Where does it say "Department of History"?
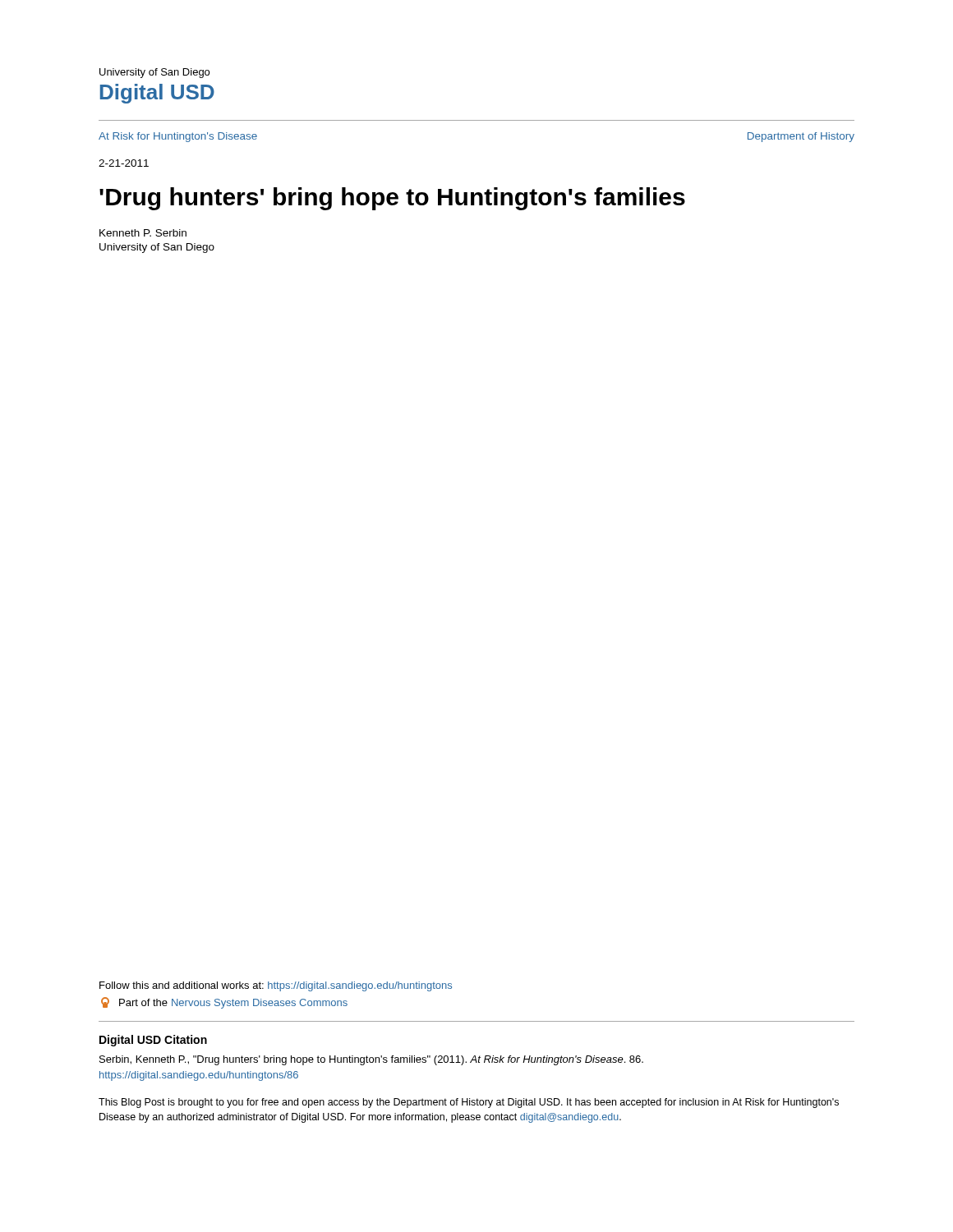 click(801, 136)
